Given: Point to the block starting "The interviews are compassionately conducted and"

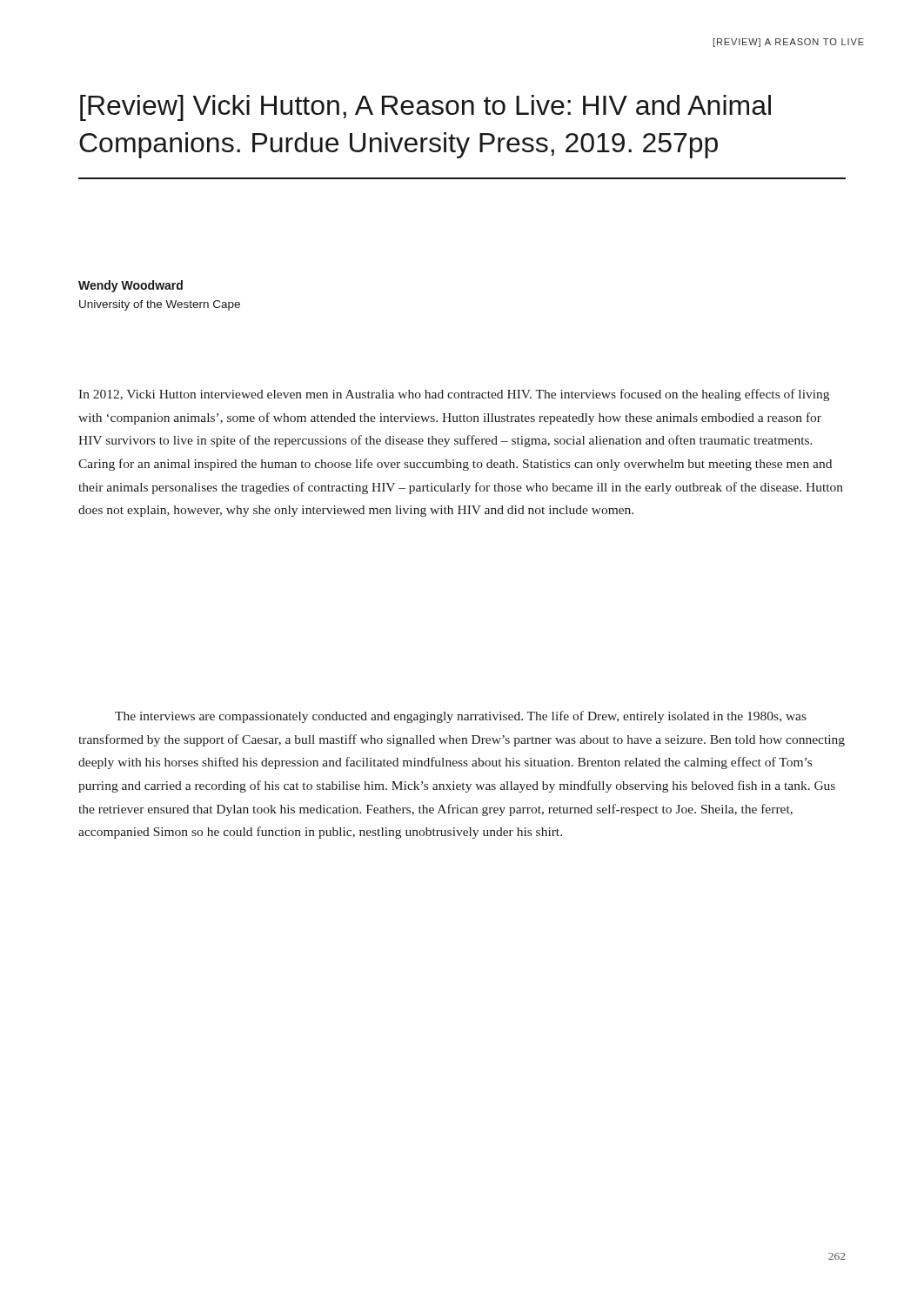Looking at the screenshot, I should point(462,774).
